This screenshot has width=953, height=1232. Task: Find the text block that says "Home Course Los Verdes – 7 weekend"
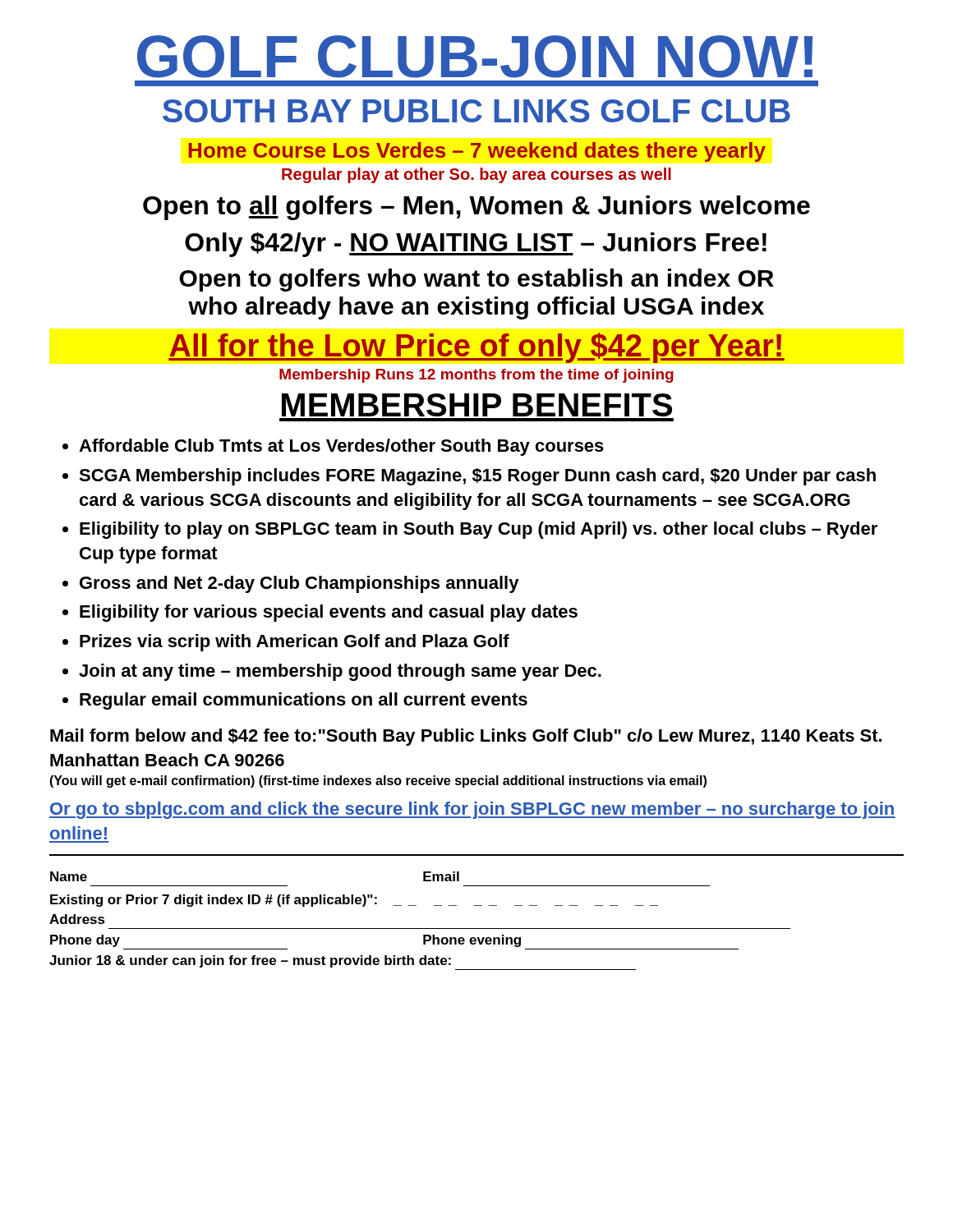[x=476, y=151]
